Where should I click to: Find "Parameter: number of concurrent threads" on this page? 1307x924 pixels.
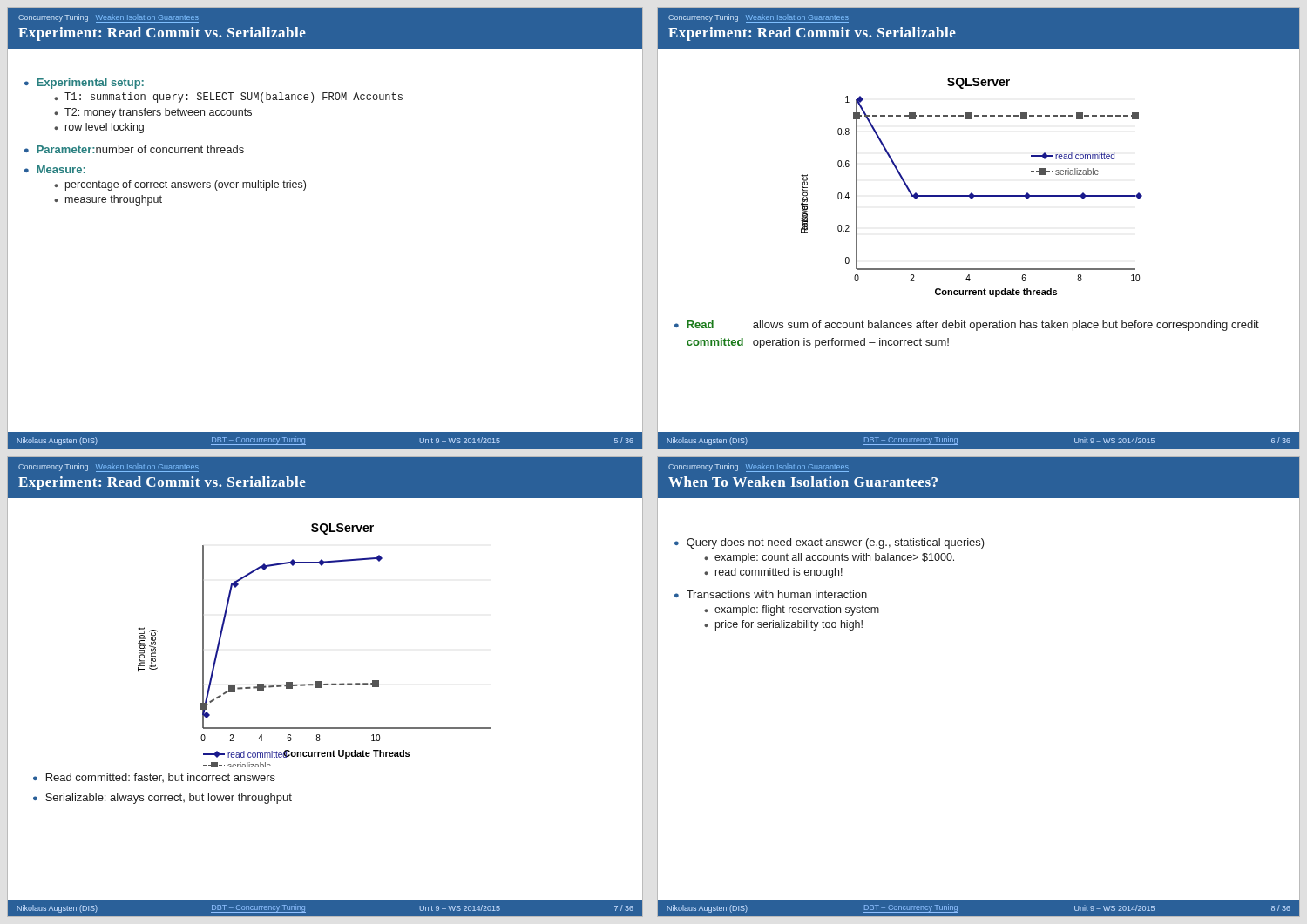click(140, 149)
